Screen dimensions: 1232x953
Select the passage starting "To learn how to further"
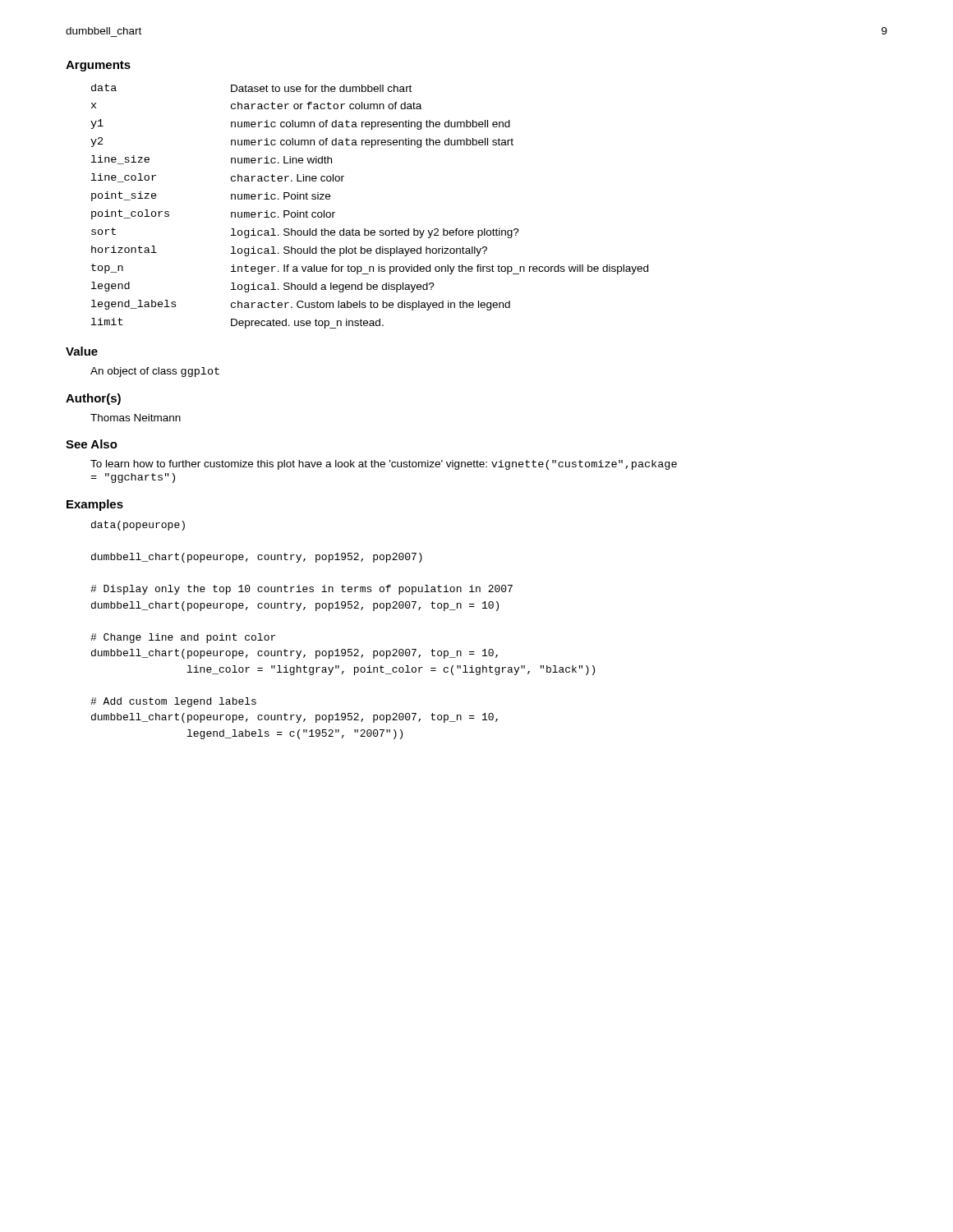[x=384, y=471]
